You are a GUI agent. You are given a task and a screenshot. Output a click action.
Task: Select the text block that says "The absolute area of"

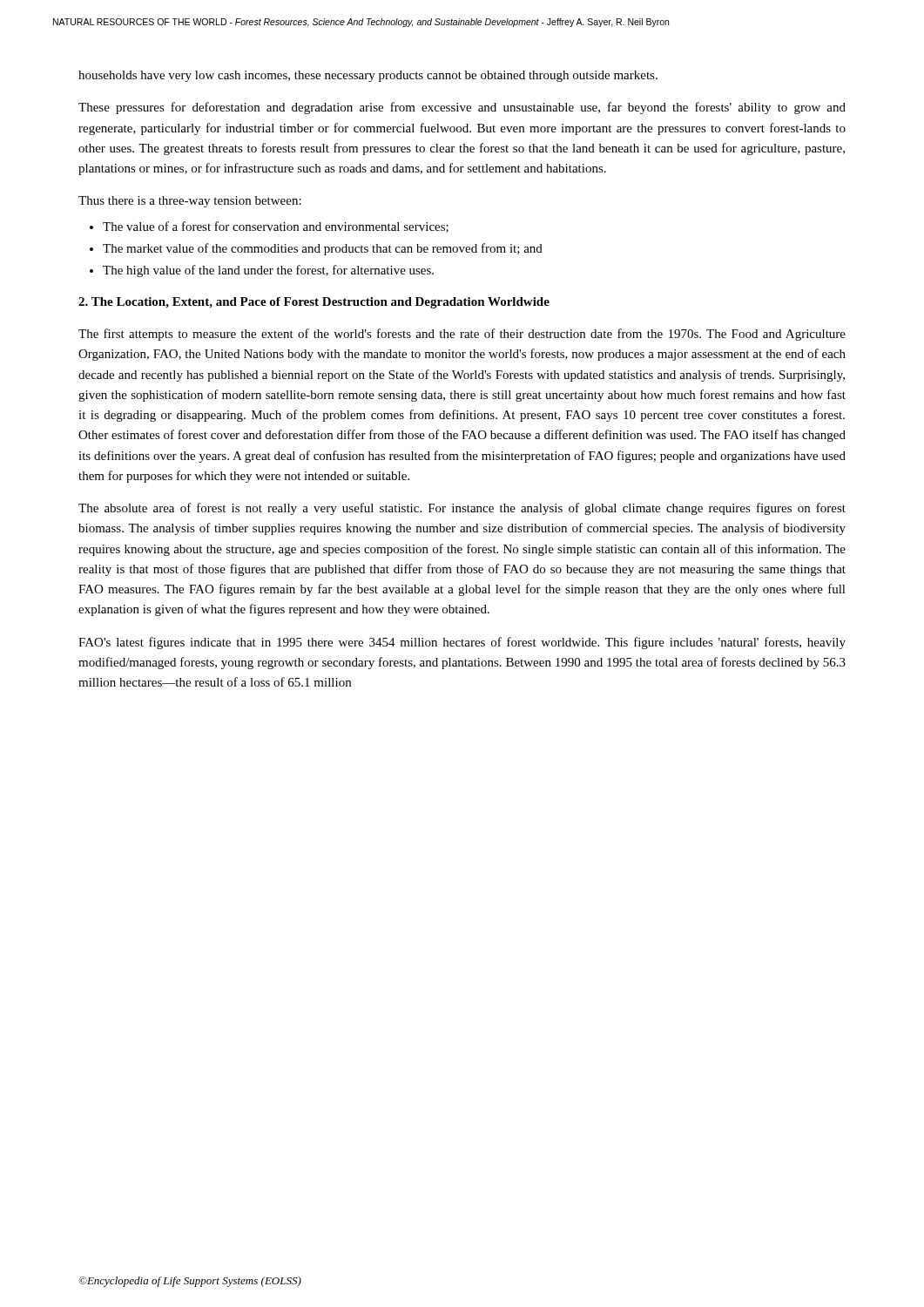point(462,559)
